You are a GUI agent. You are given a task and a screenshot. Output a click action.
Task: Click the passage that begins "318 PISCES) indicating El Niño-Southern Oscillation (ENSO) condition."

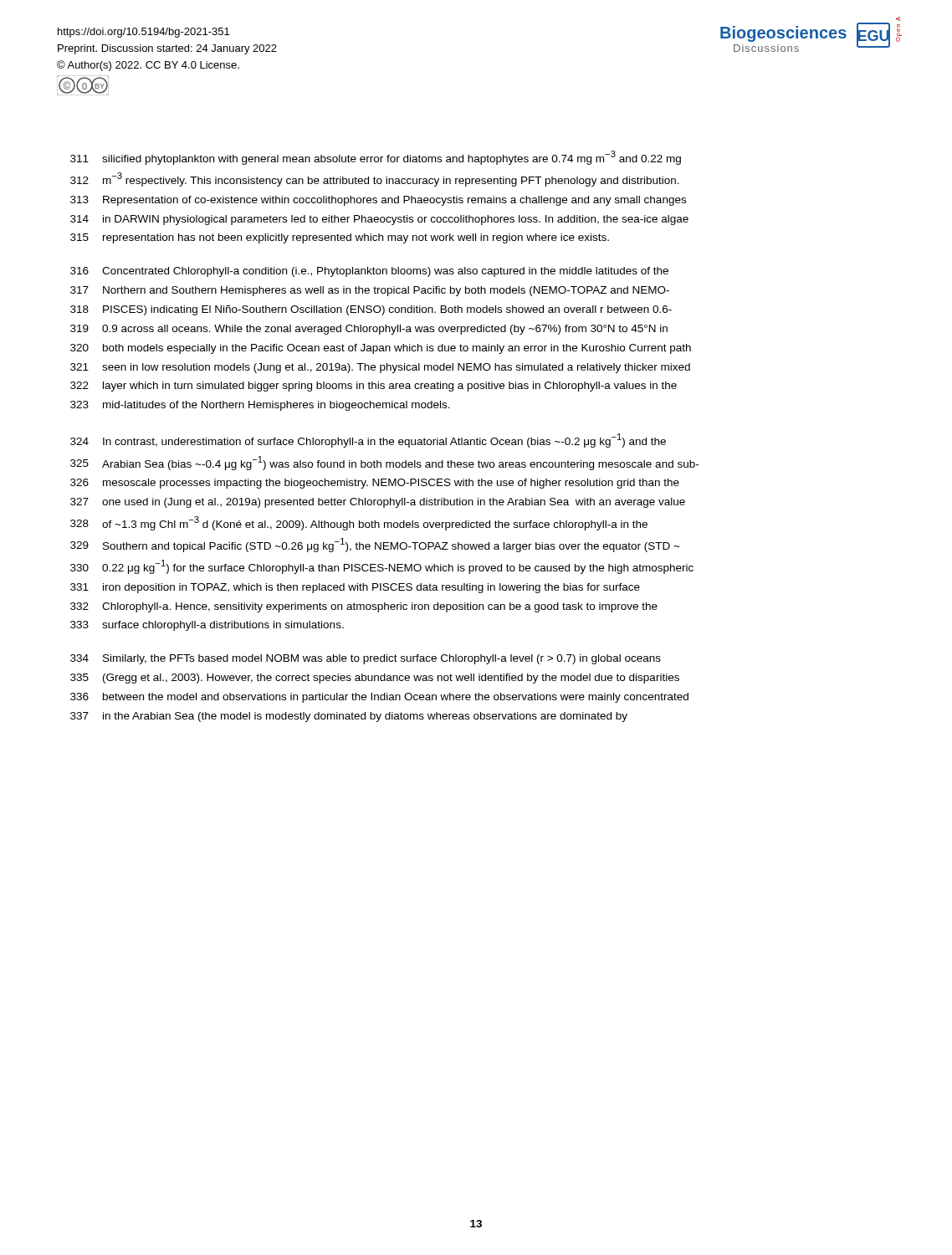[x=364, y=309]
